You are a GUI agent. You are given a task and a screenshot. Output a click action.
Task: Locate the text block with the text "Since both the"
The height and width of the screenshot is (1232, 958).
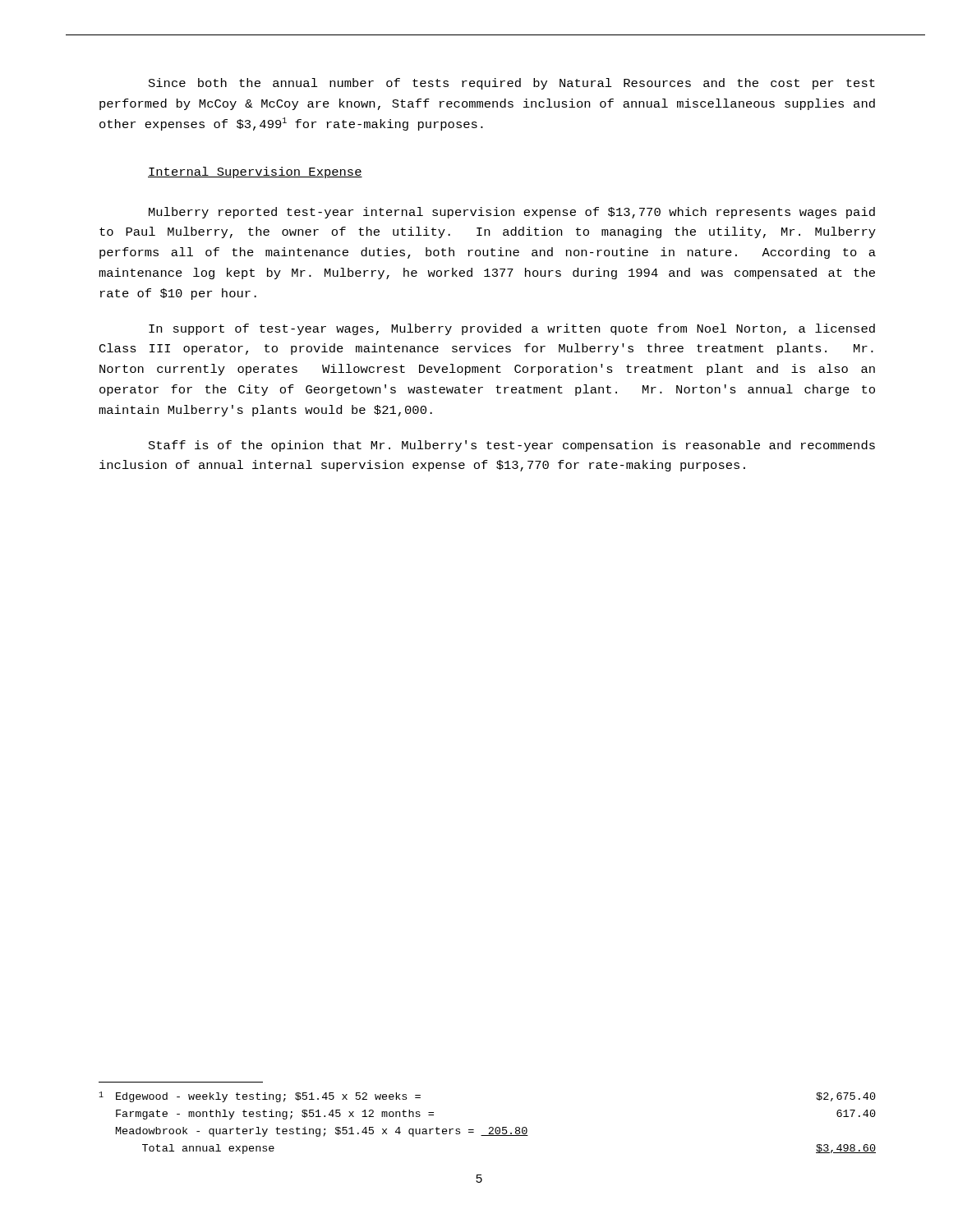click(487, 104)
